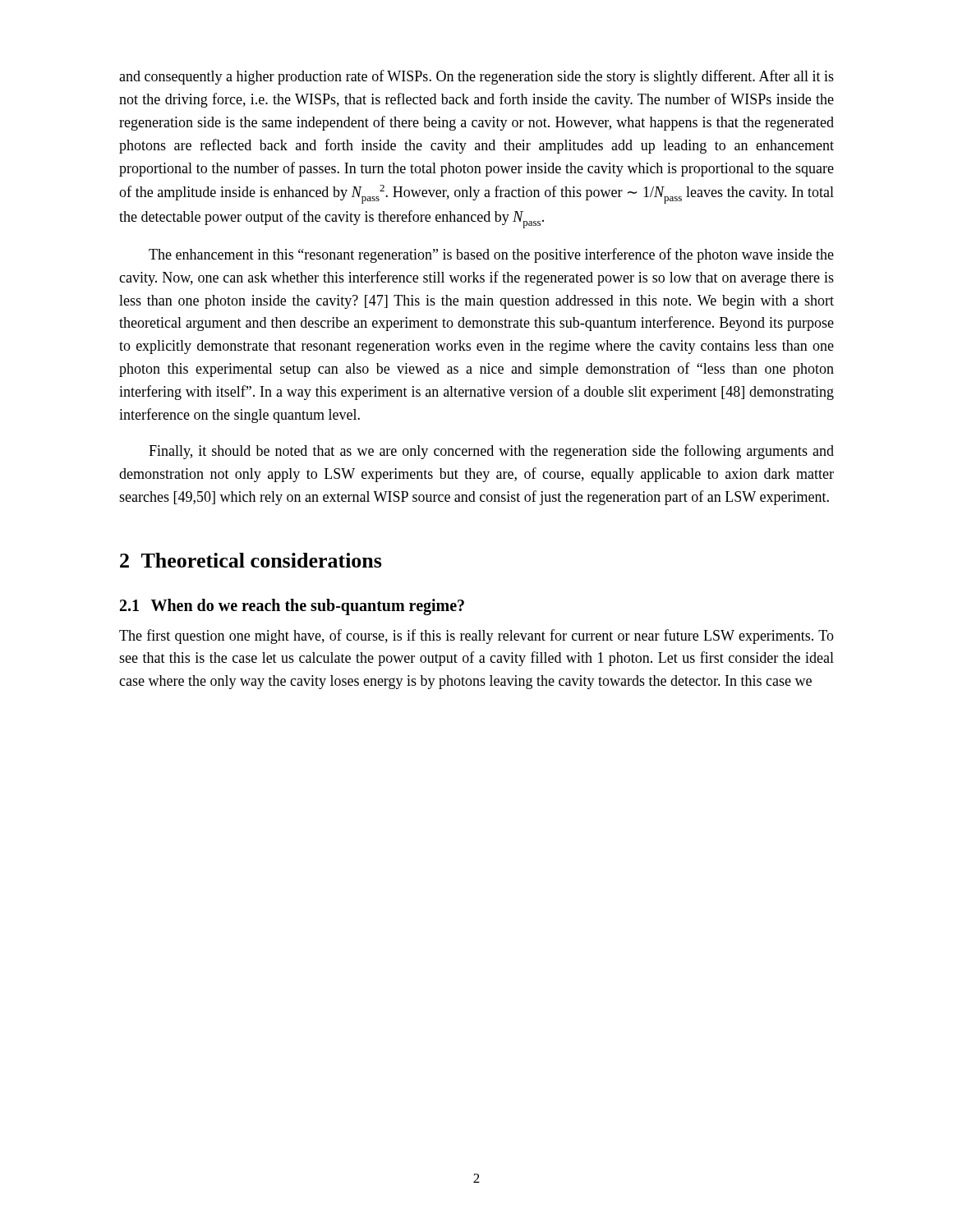The height and width of the screenshot is (1232, 953).
Task: Locate the text block containing "The first question one"
Action: pos(476,659)
